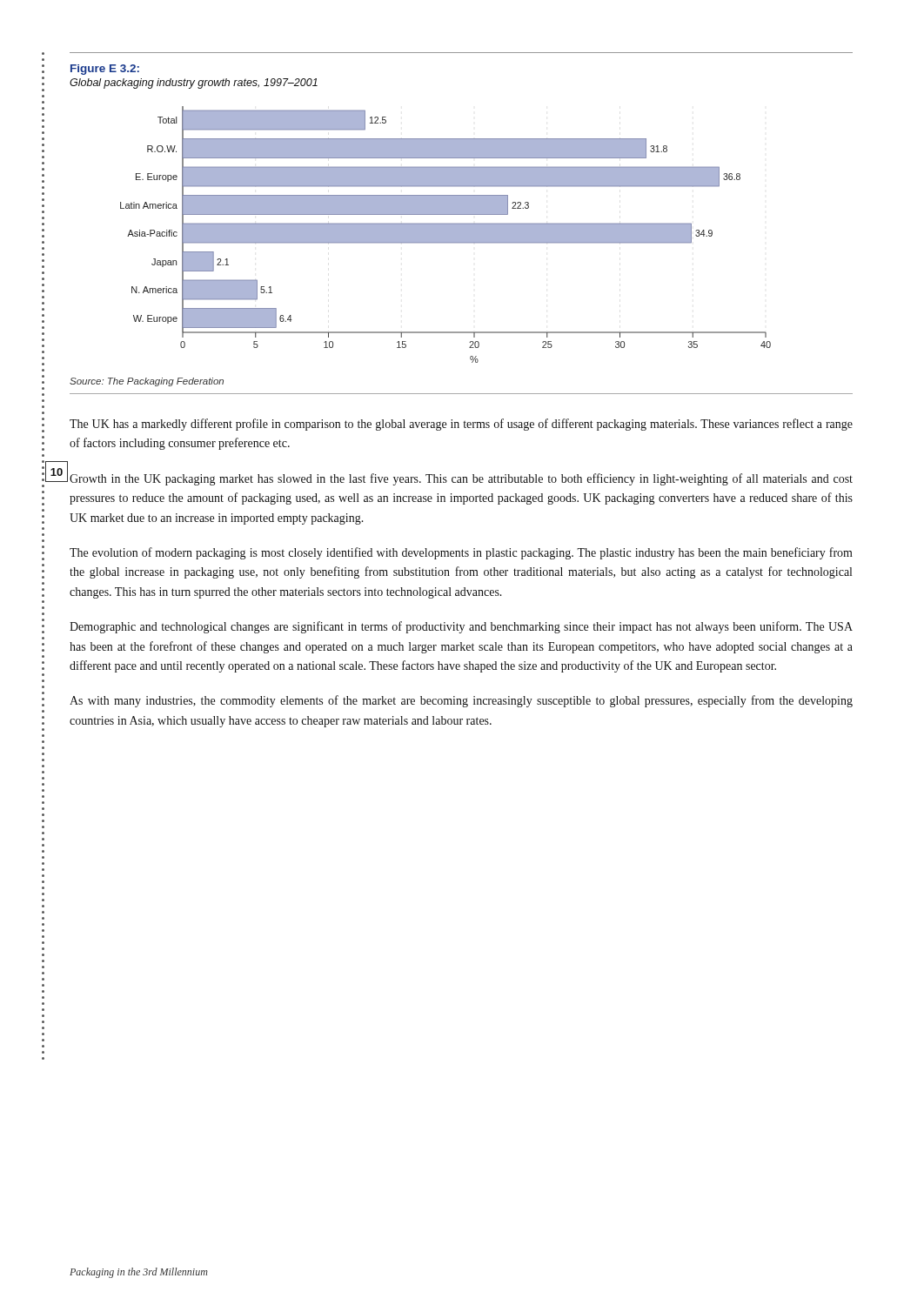Find the text block starting "The UK has a markedly different"

pos(461,434)
